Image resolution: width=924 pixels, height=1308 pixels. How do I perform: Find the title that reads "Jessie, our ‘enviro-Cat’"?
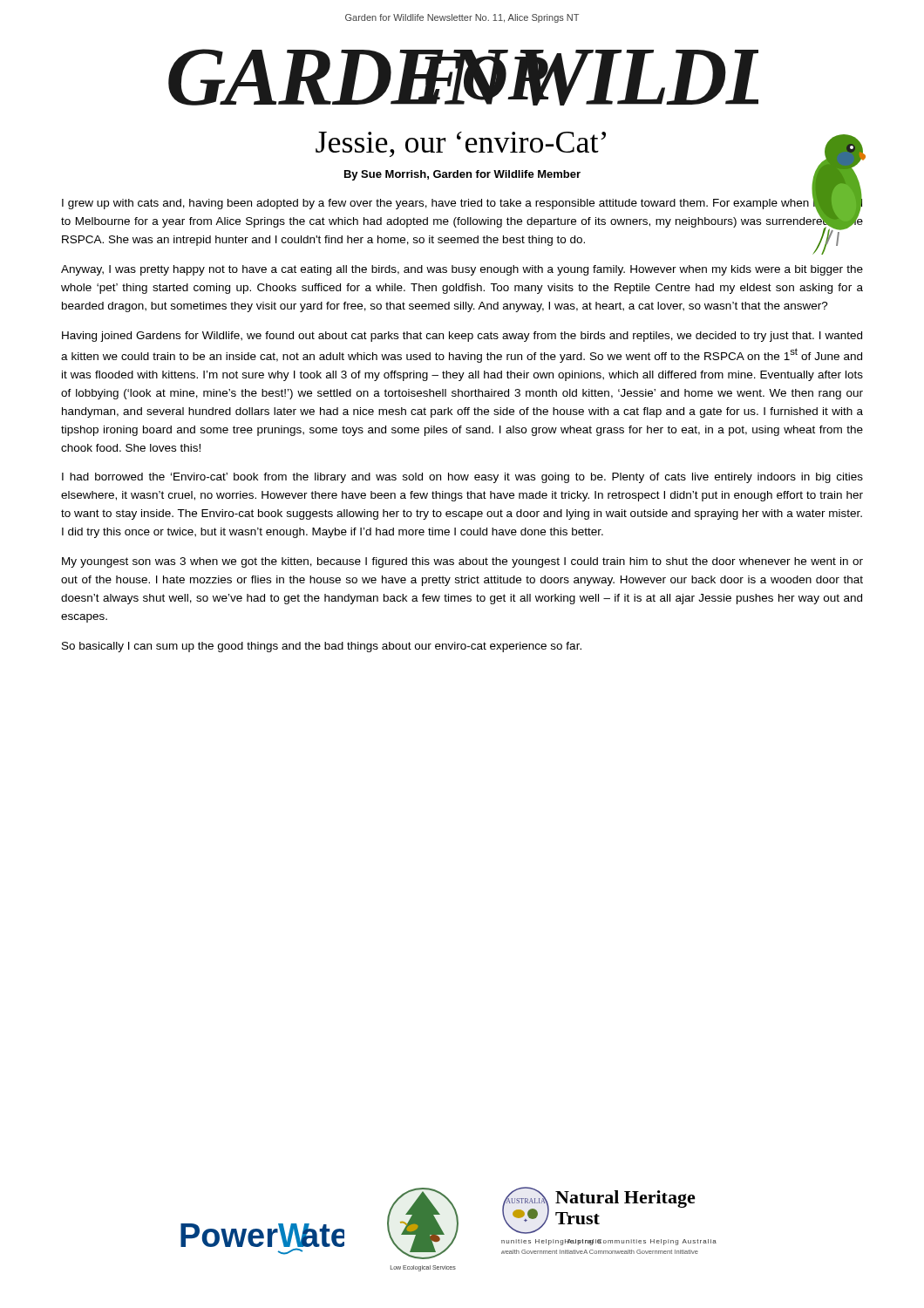[462, 142]
